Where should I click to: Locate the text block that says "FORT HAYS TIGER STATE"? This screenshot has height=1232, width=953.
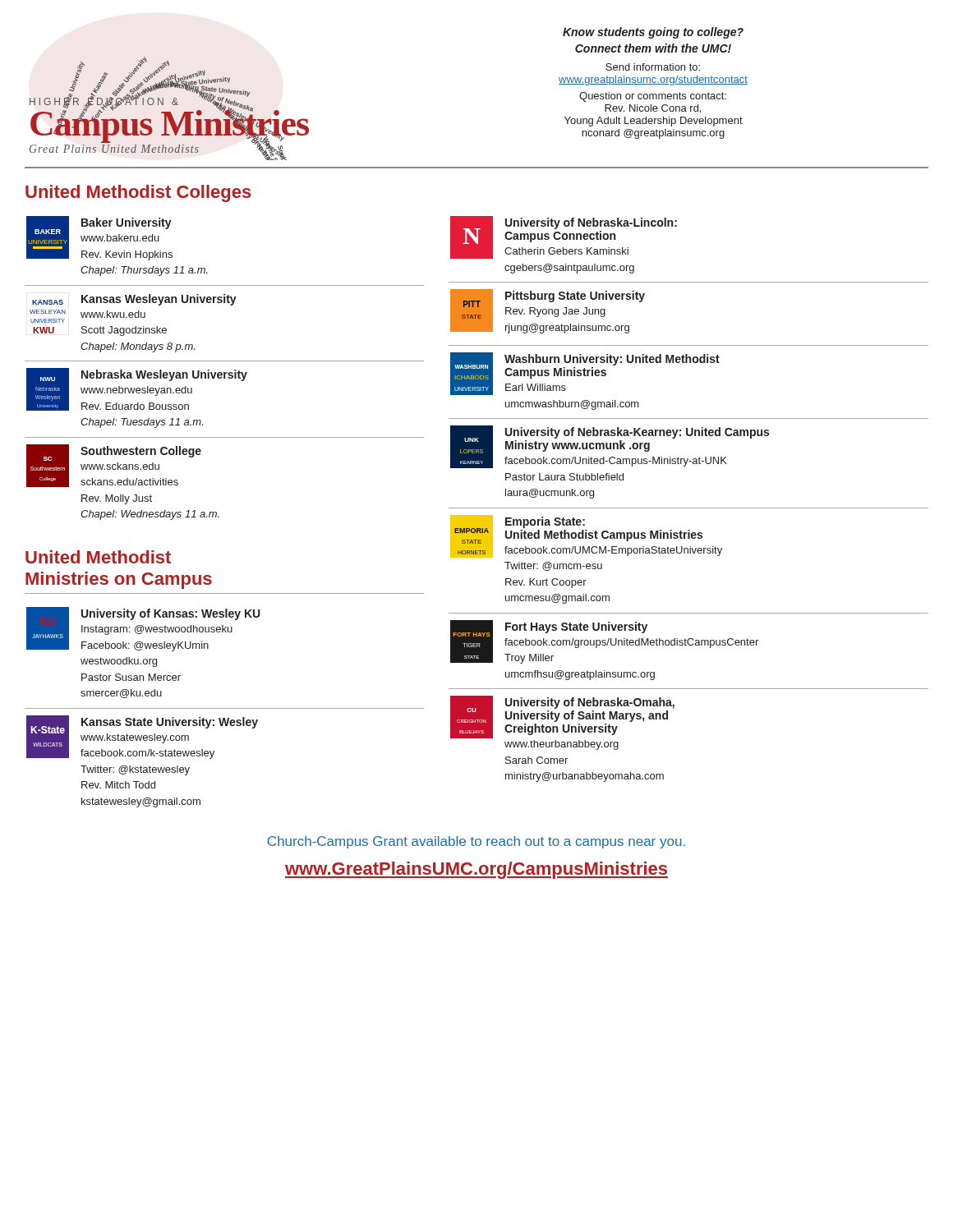(688, 651)
